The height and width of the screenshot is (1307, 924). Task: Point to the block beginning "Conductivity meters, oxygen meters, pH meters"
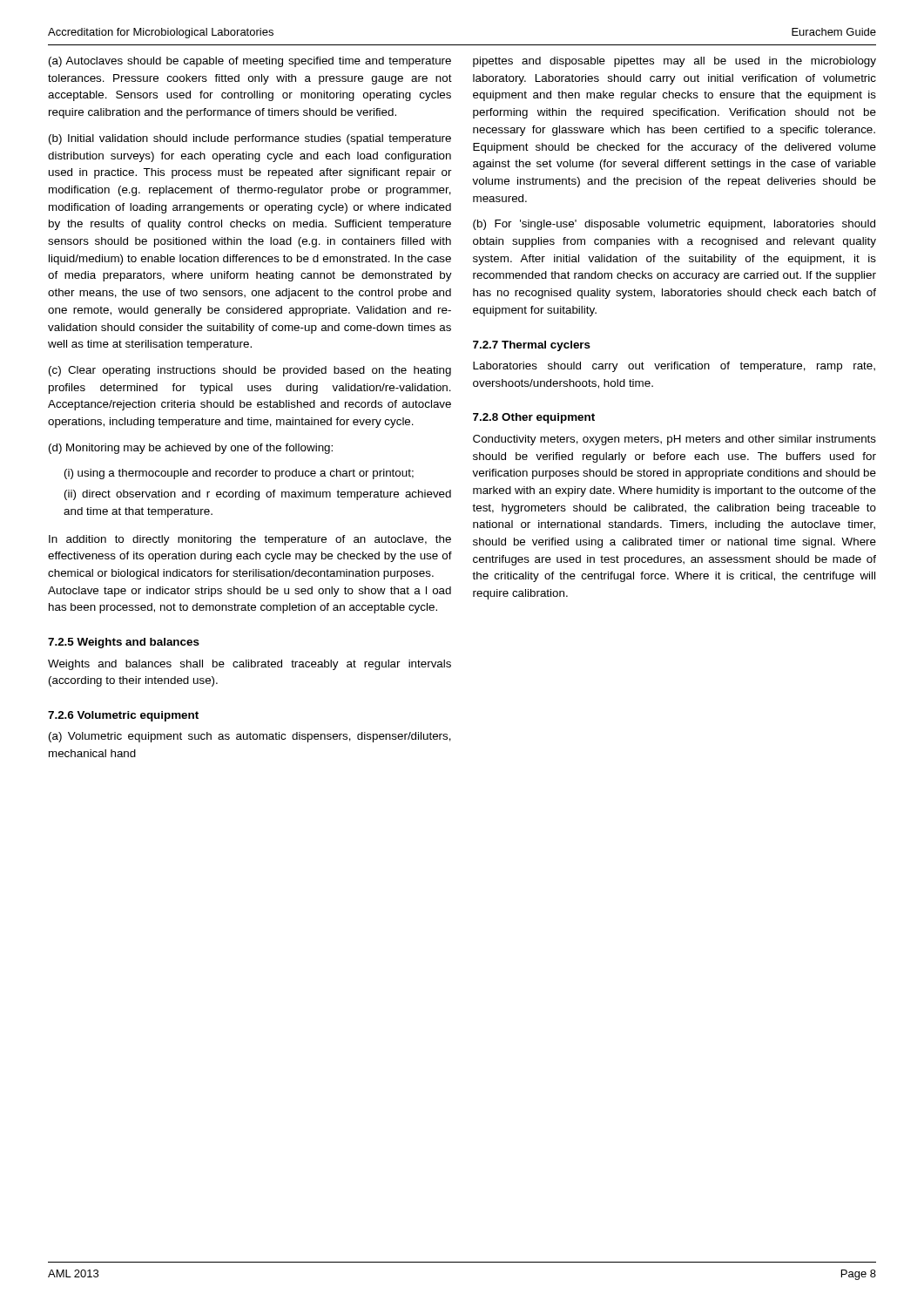coord(674,516)
